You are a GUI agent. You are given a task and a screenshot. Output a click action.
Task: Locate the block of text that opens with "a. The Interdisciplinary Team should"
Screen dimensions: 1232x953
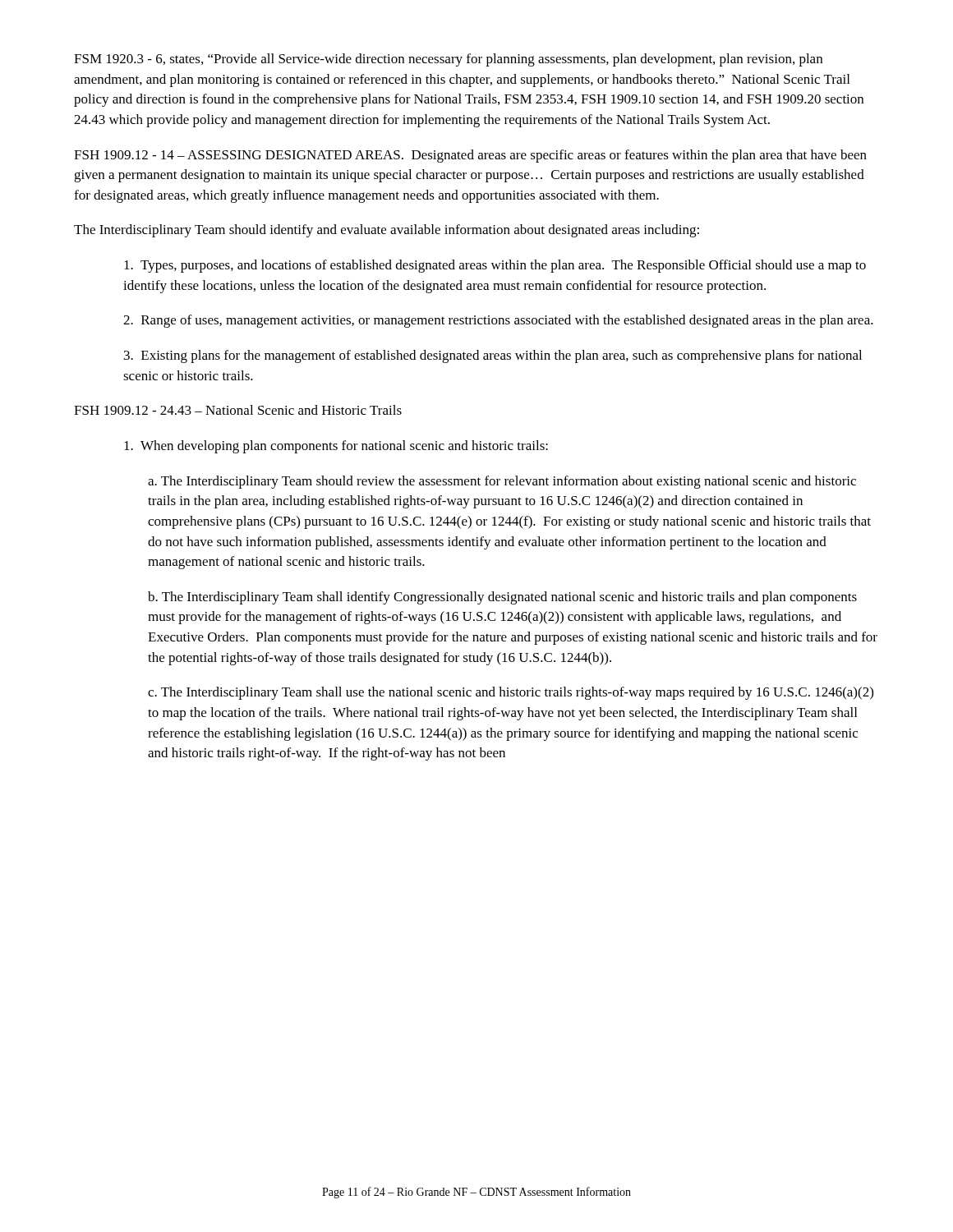[x=509, y=521]
